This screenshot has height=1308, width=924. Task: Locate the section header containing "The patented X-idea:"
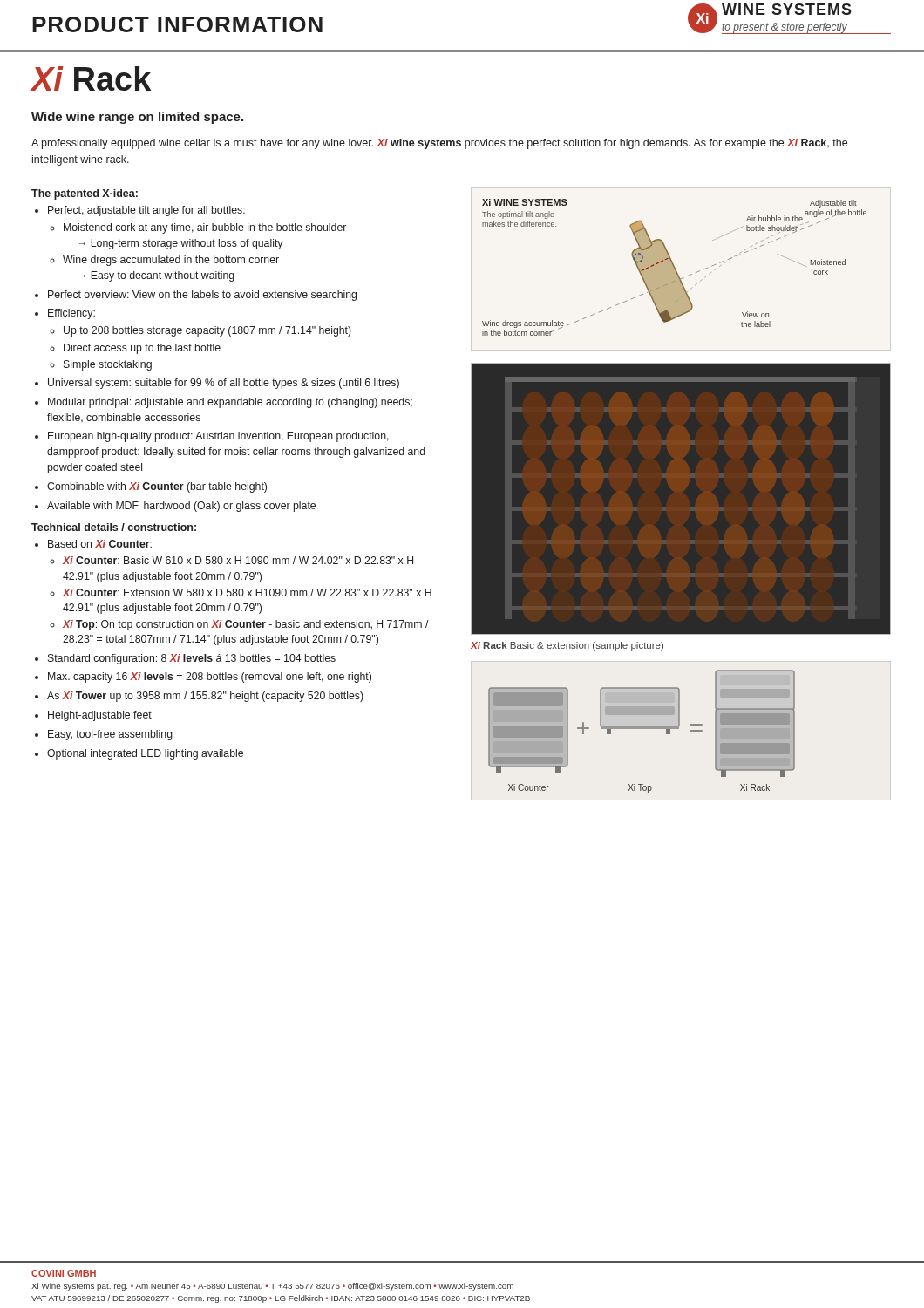point(85,194)
